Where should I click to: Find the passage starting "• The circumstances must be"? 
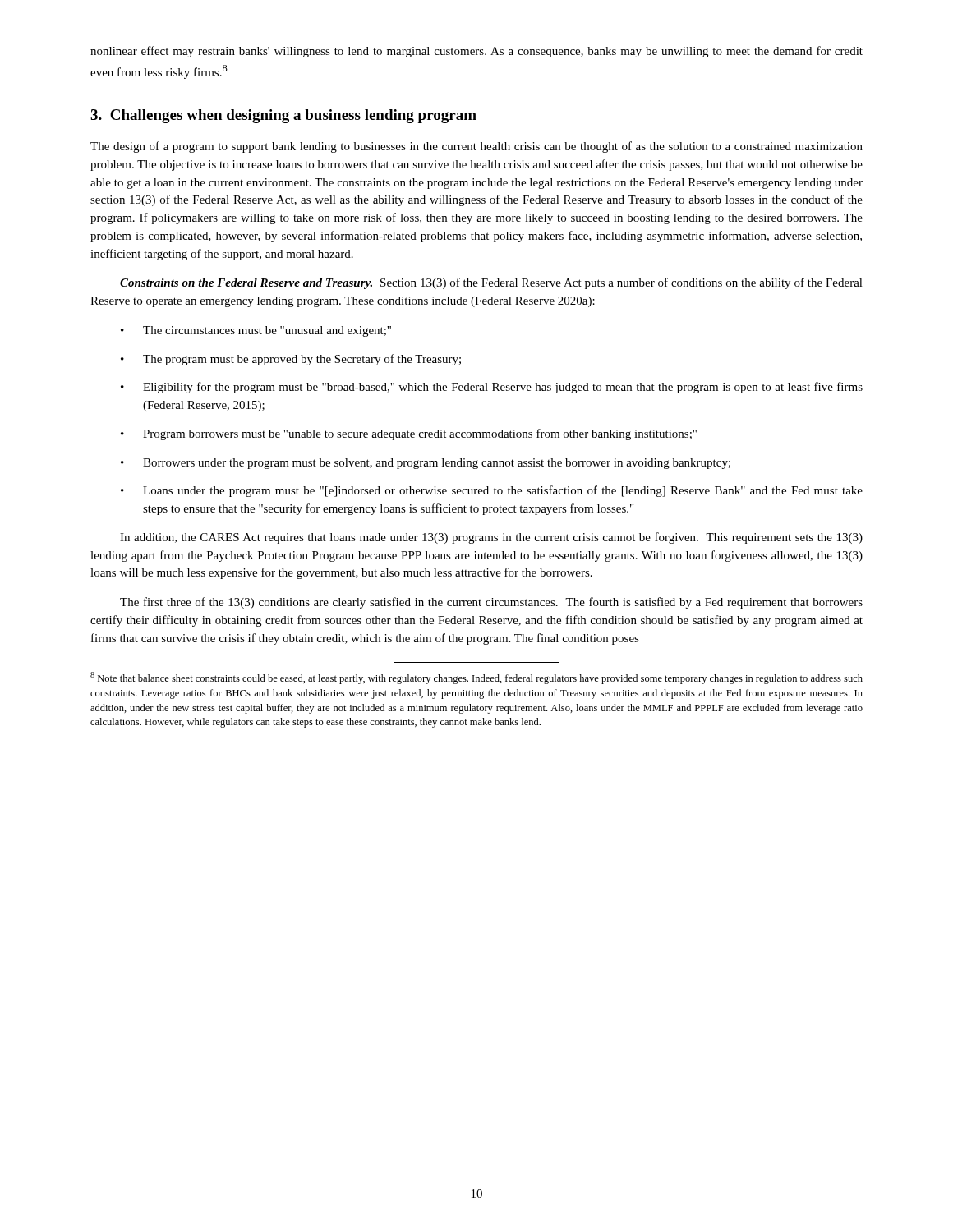pyautogui.click(x=256, y=331)
